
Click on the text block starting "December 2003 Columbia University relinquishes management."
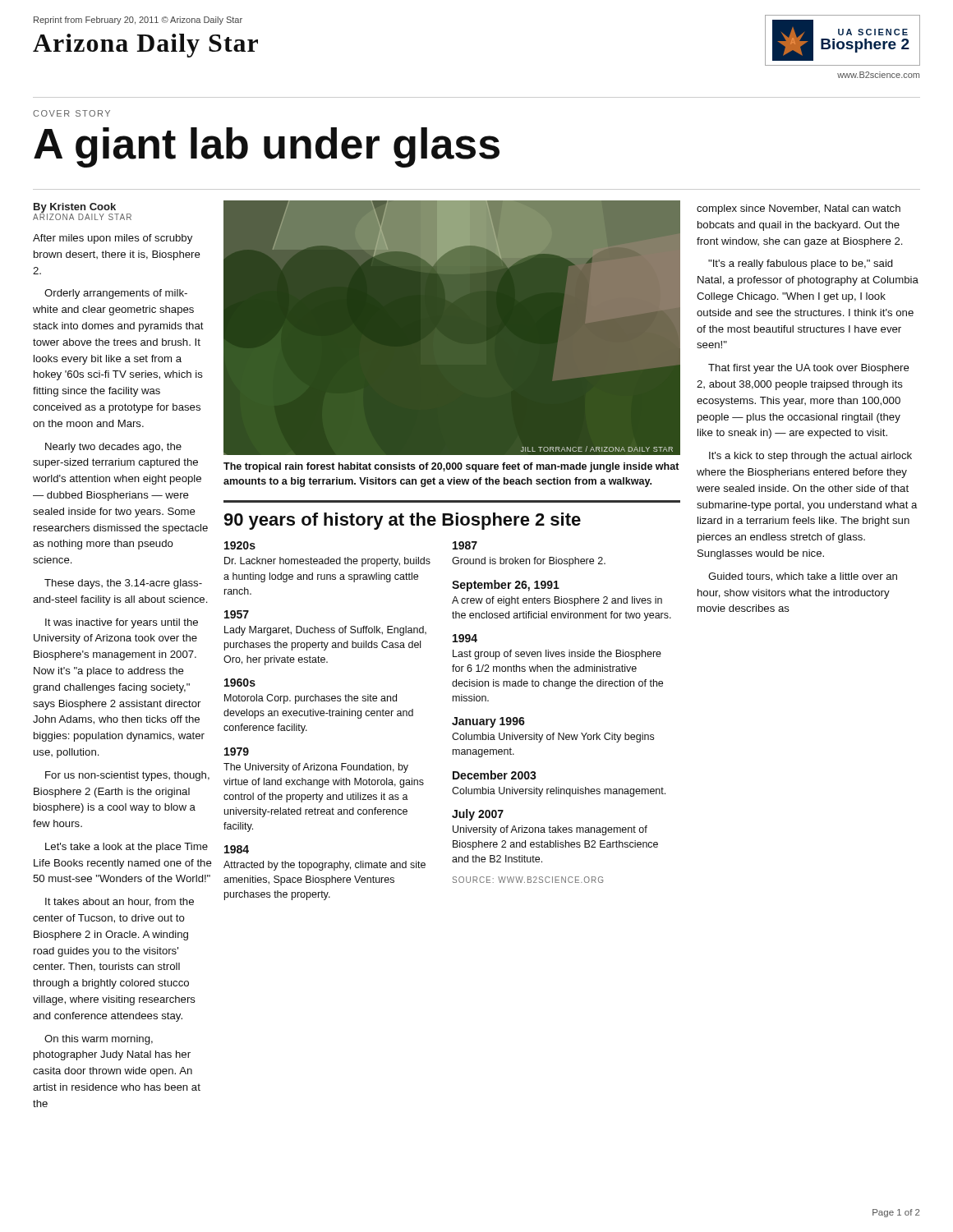(x=562, y=783)
